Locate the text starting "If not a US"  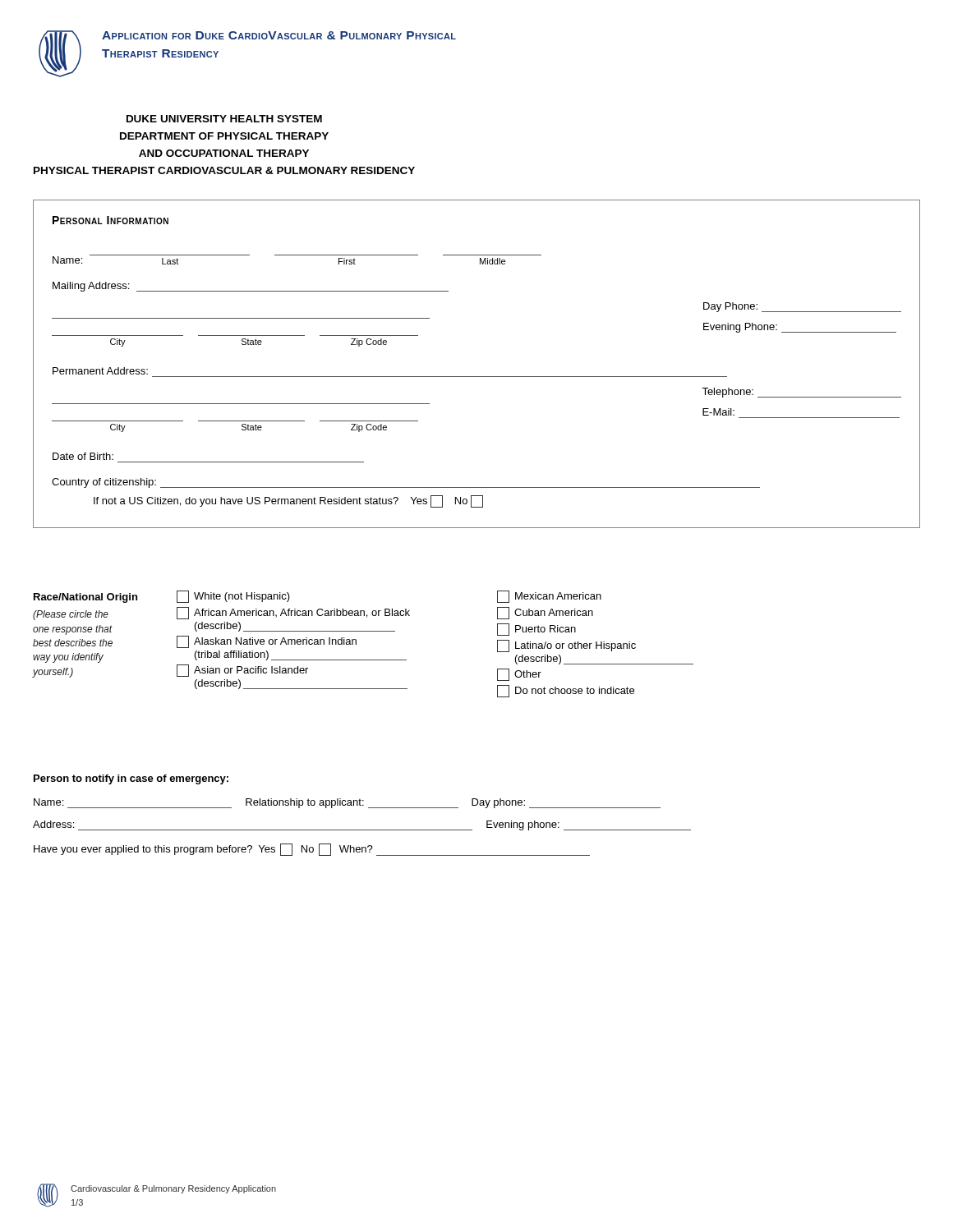(288, 501)
